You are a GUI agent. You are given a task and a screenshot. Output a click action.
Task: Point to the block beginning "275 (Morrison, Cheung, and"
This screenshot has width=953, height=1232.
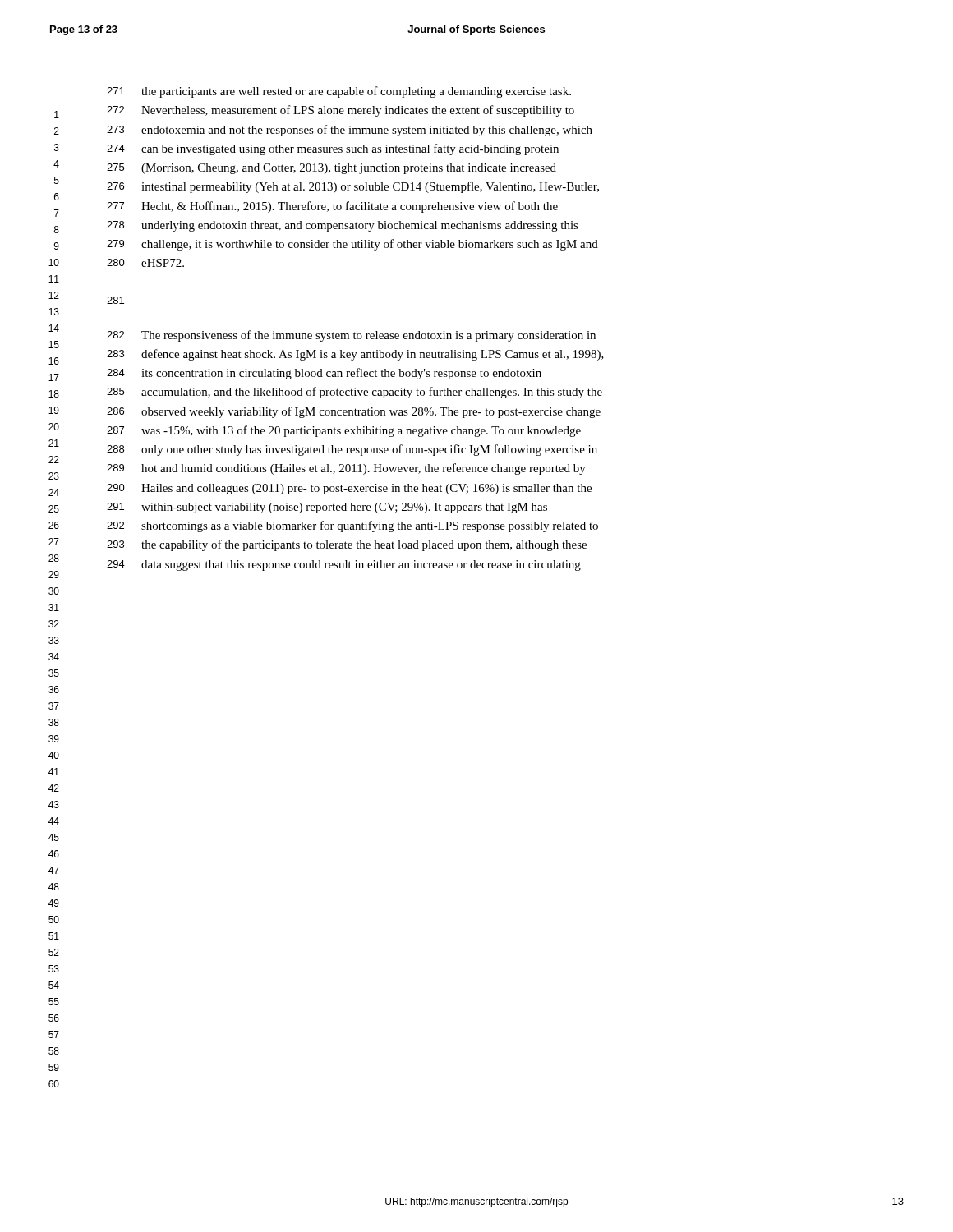(x=476, y=168)
